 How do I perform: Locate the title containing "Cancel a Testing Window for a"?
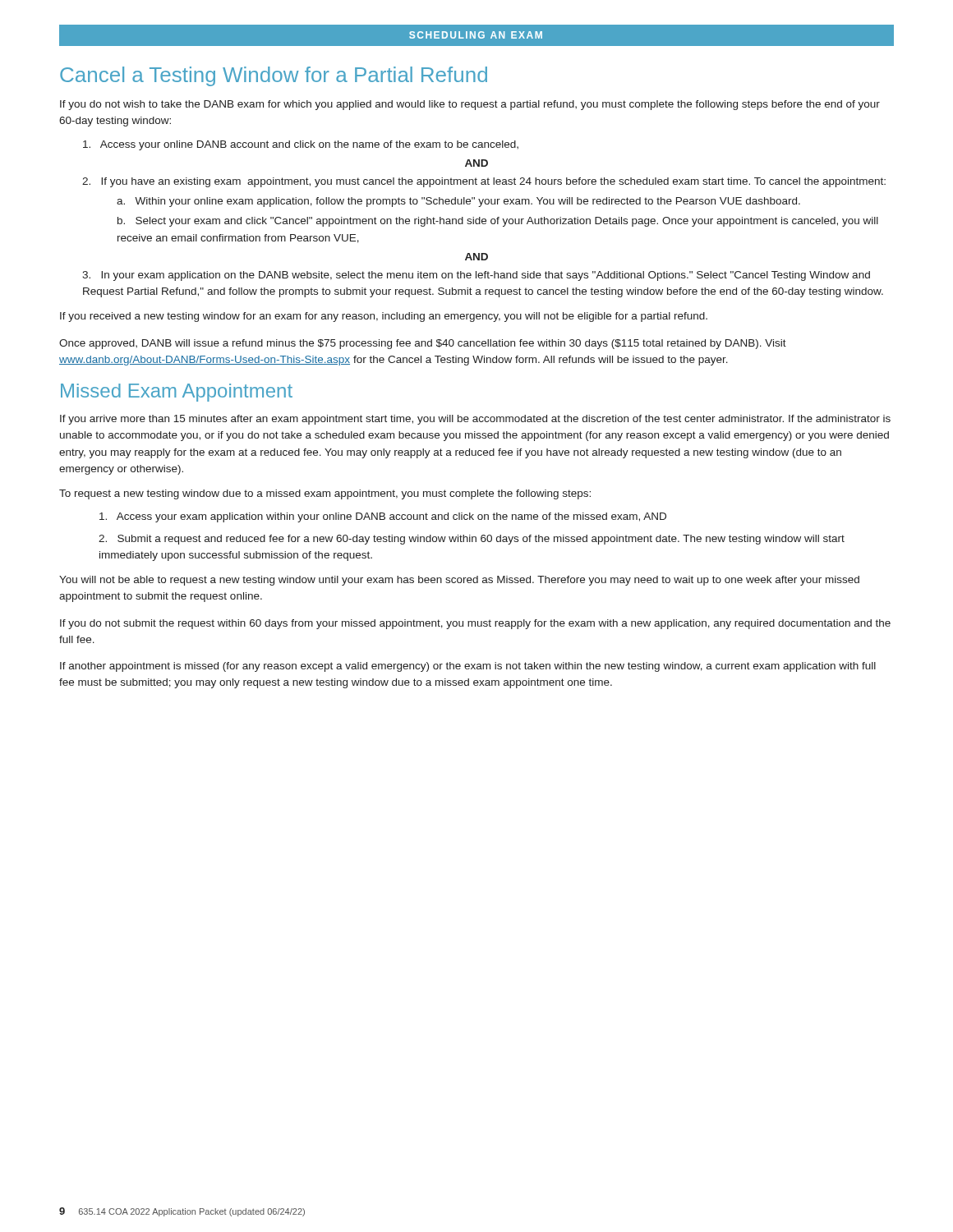(274, 75)
